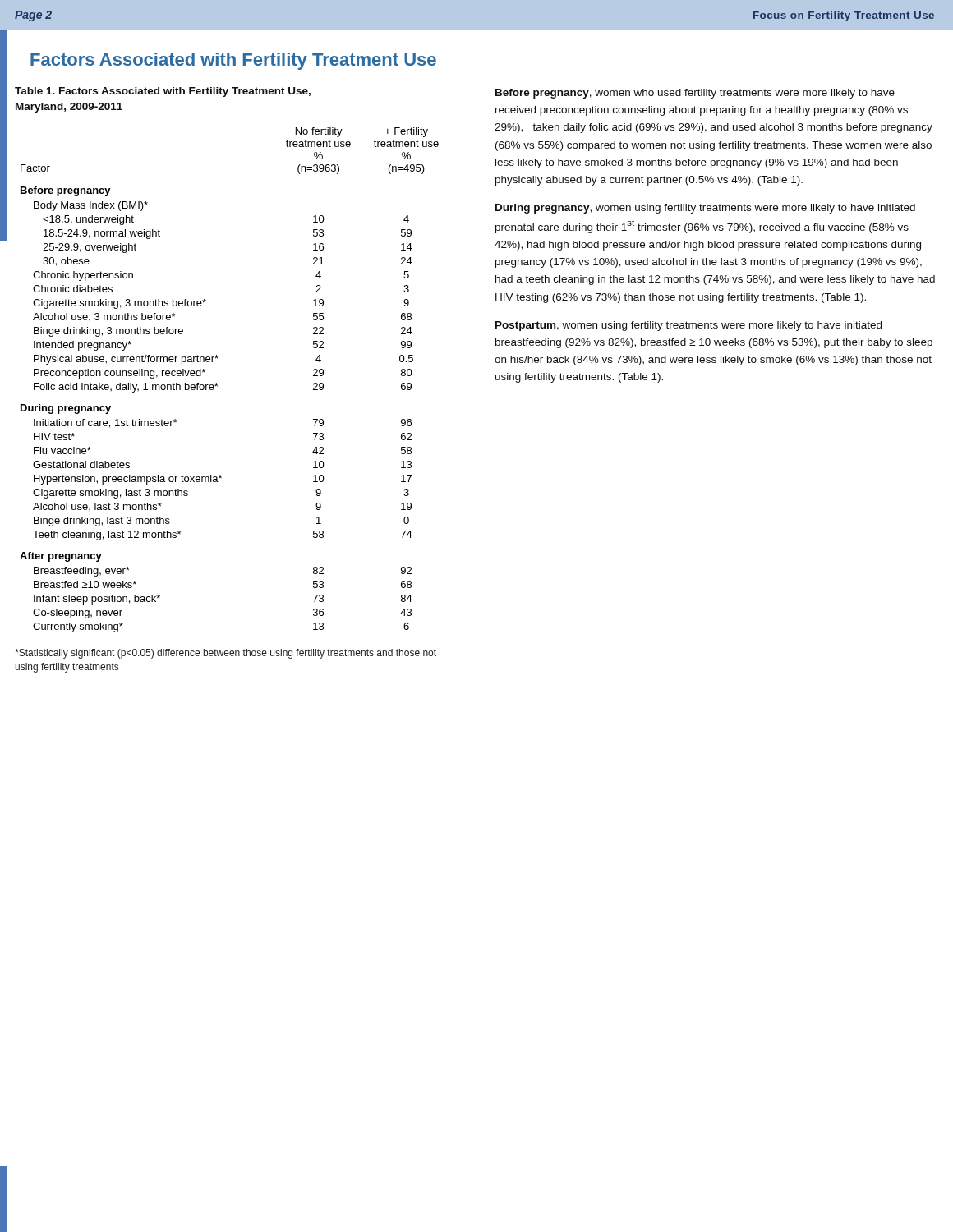Select a table
953x1232 pixels.
click(245, 378)
